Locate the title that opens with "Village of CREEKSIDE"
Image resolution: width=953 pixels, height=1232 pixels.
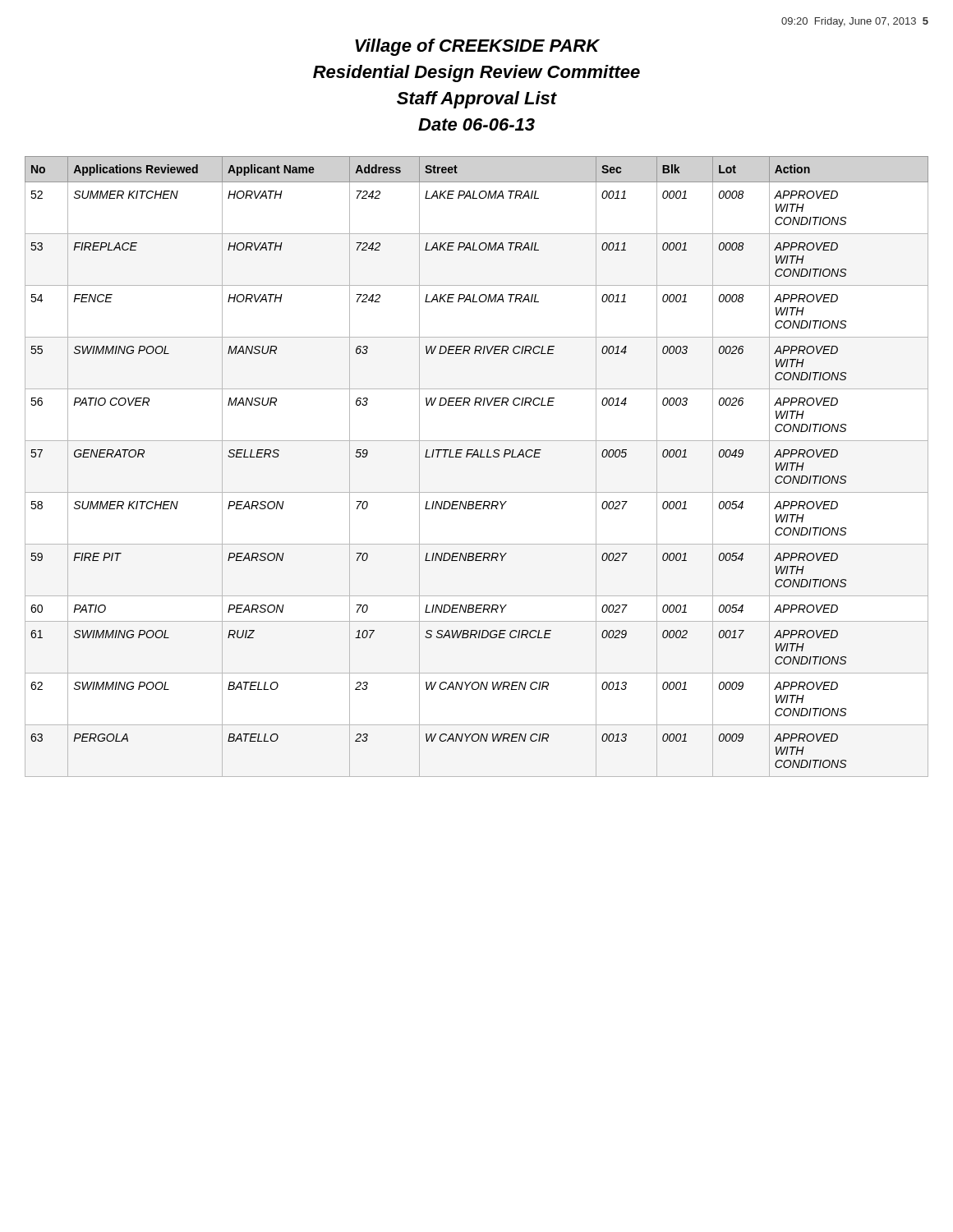[x=476, y=85]
